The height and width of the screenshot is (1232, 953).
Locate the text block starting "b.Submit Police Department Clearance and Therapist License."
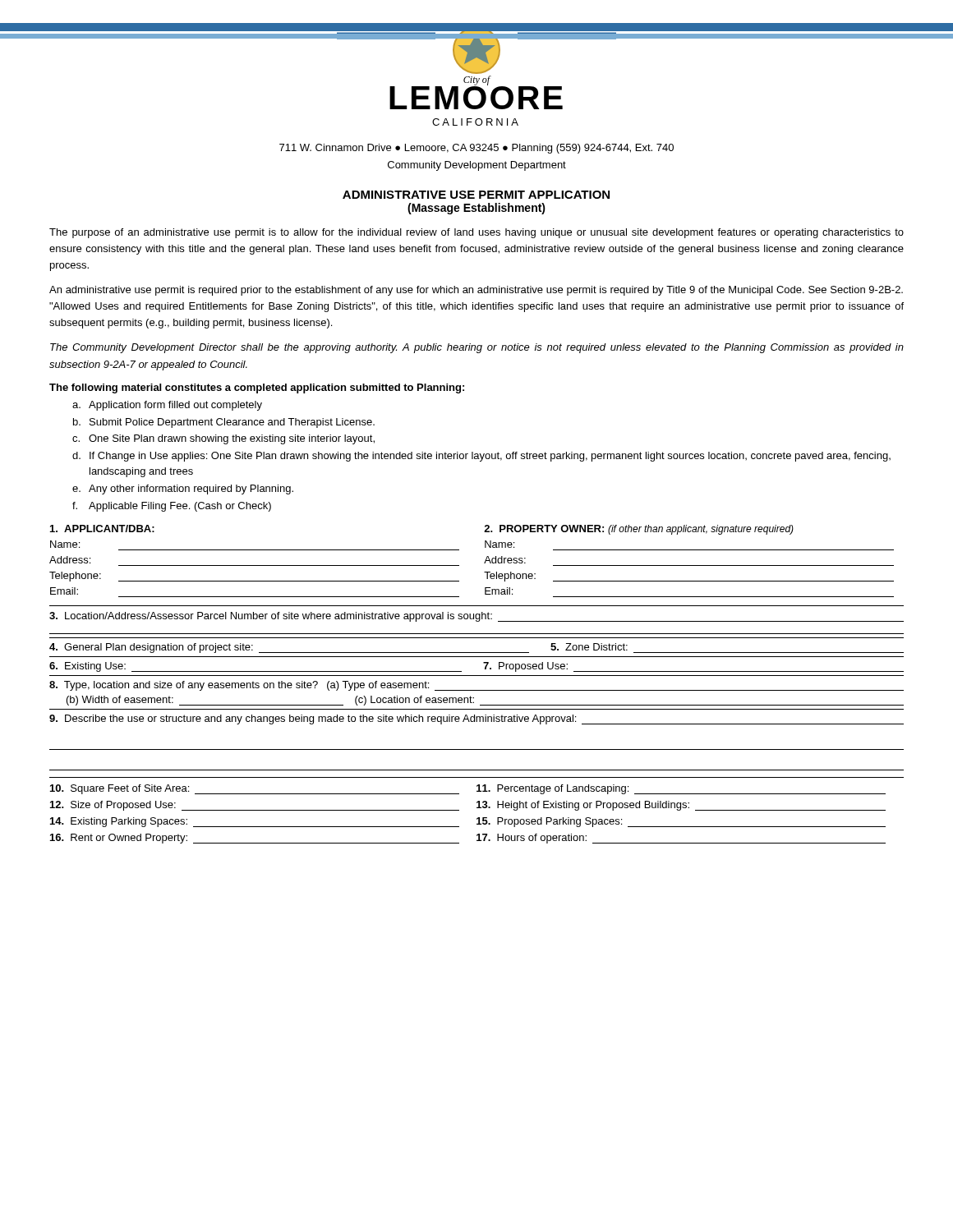[x=224, y=422]
